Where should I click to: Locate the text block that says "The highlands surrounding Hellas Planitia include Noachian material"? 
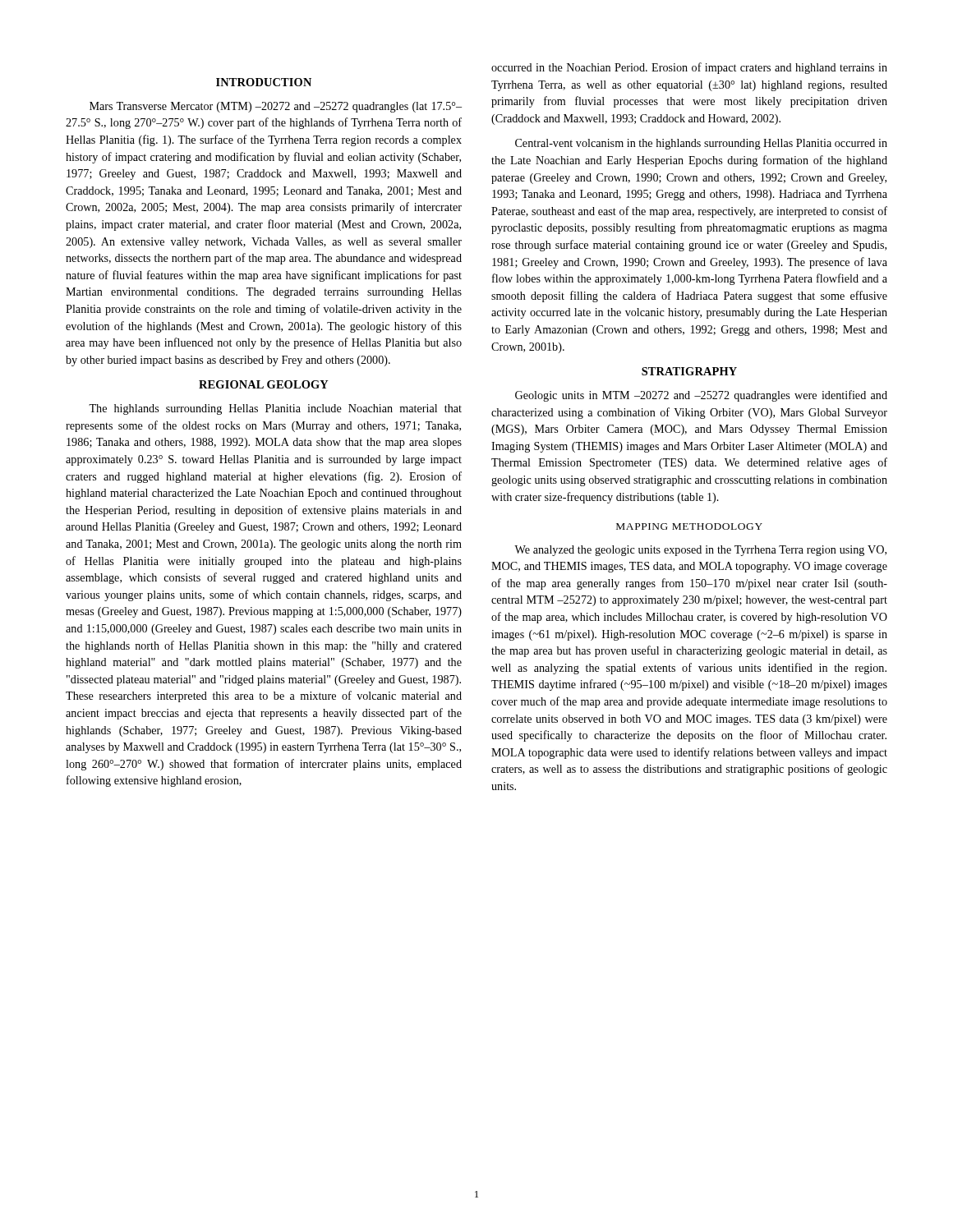tap(264, 595)
